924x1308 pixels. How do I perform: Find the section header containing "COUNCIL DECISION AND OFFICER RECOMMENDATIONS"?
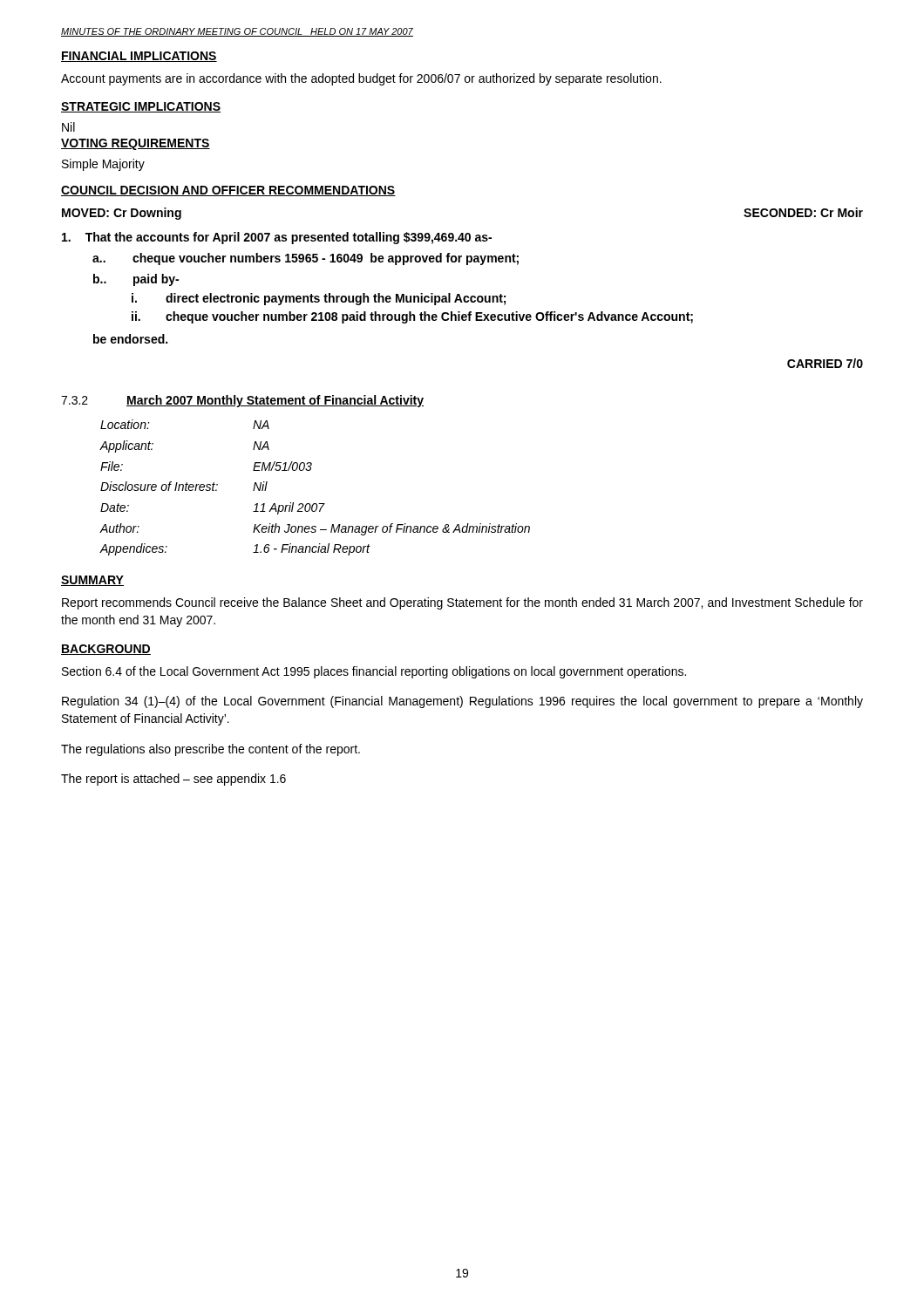pos(228,190)
